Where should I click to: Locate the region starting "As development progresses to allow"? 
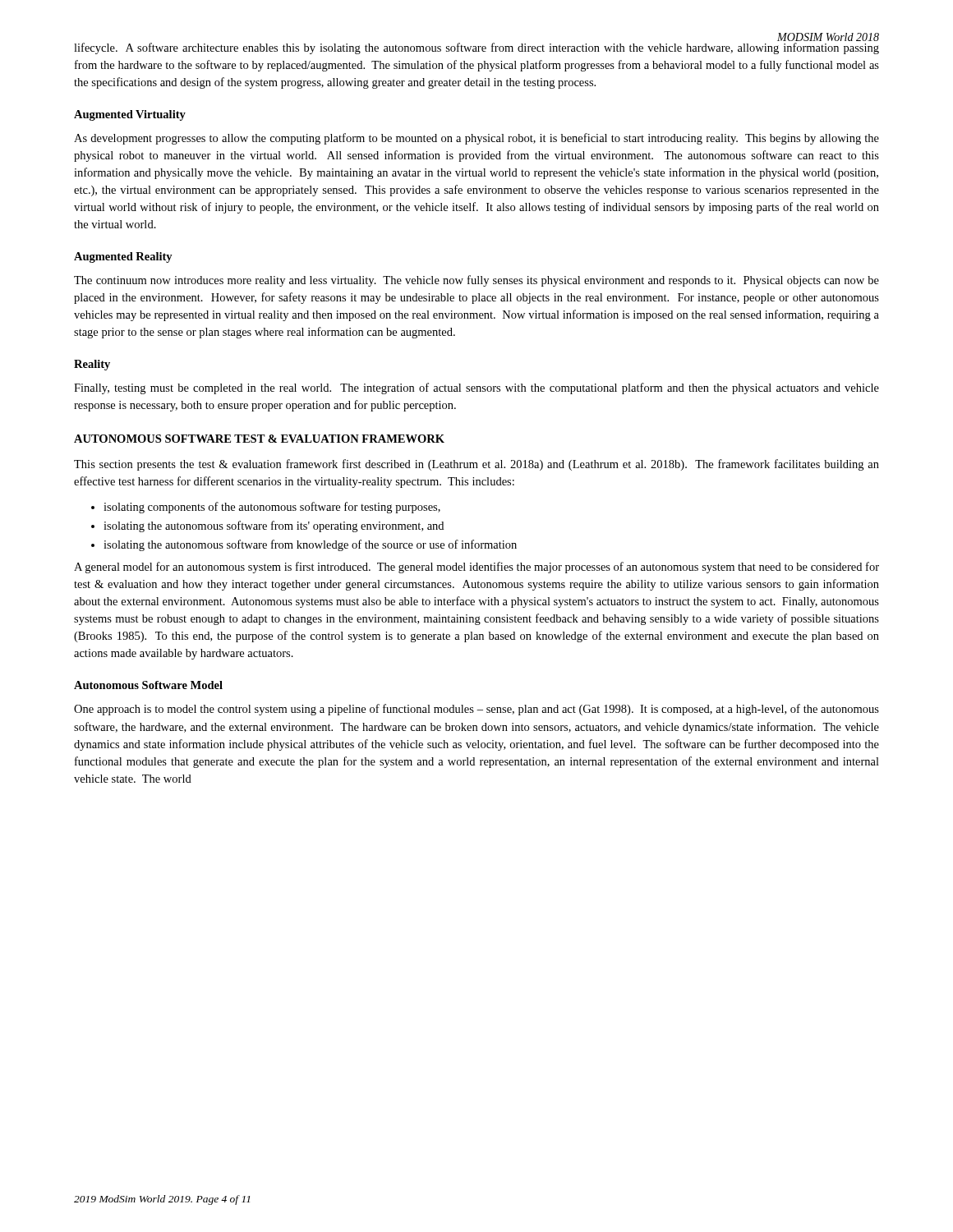(476, 181)
